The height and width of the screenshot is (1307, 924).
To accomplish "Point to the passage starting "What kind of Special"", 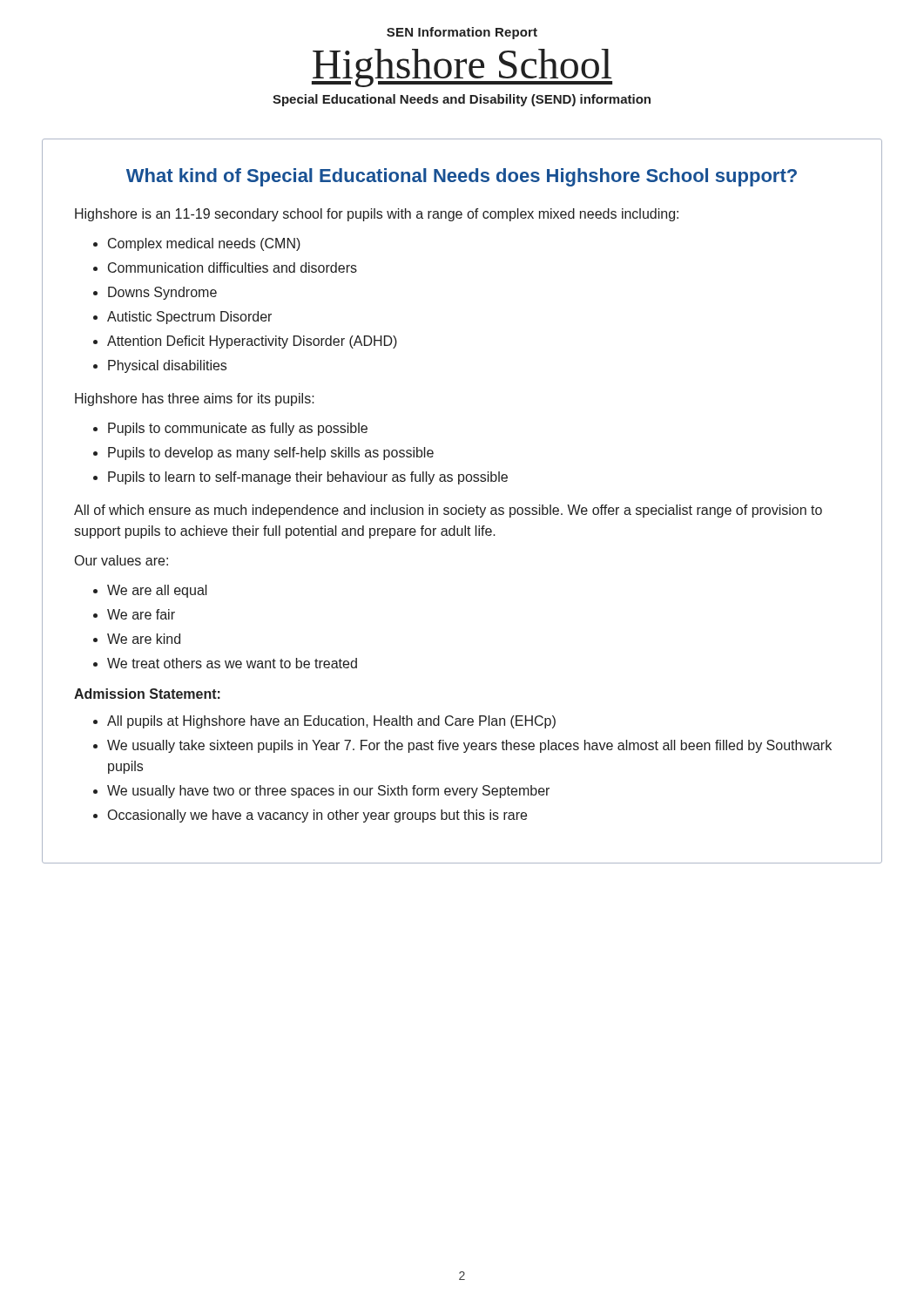I will (462, 176).
